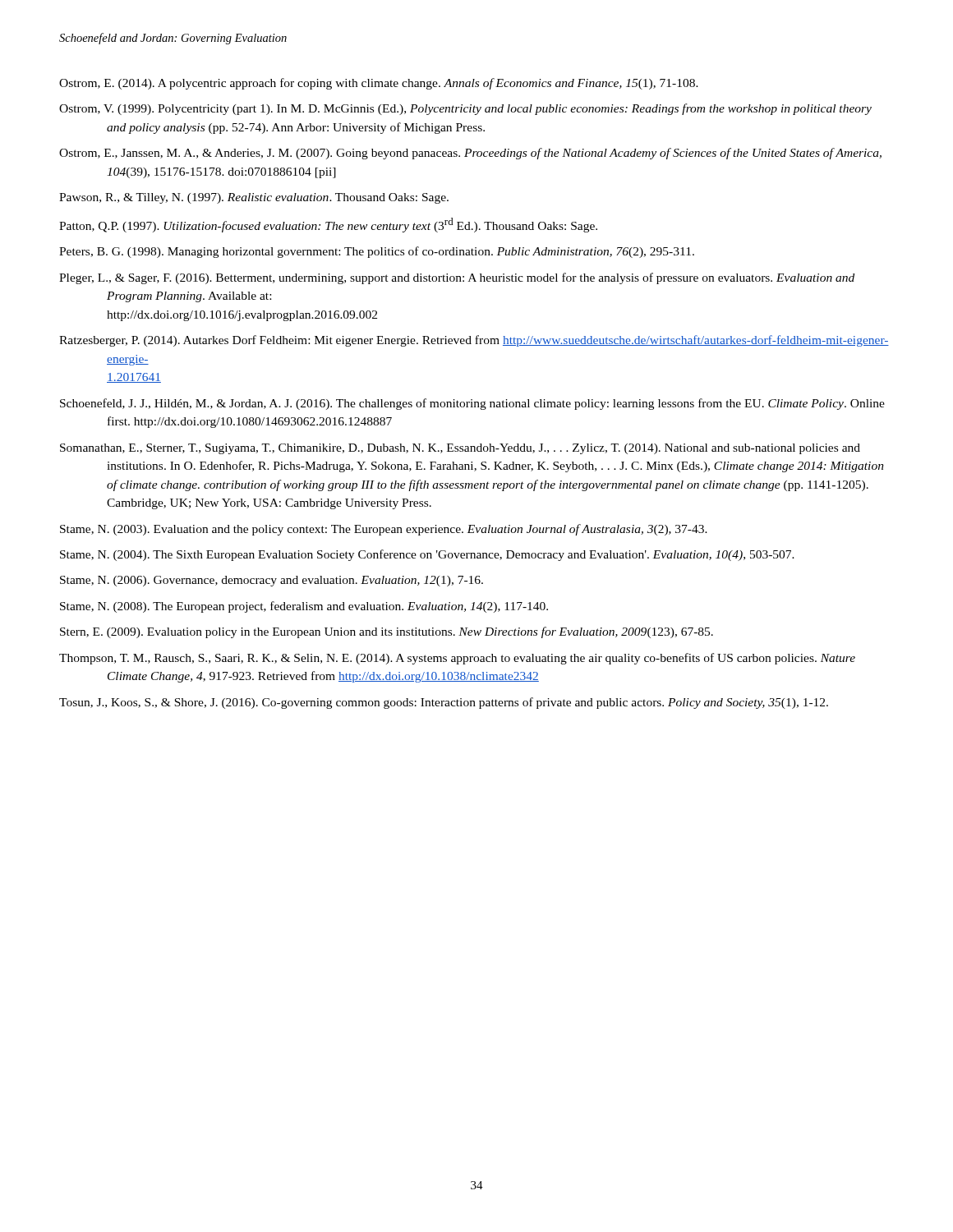Locate the block of text that opens with "Ostrom, E. (2014). A"

pyautogui.click(x=379, y=83)
